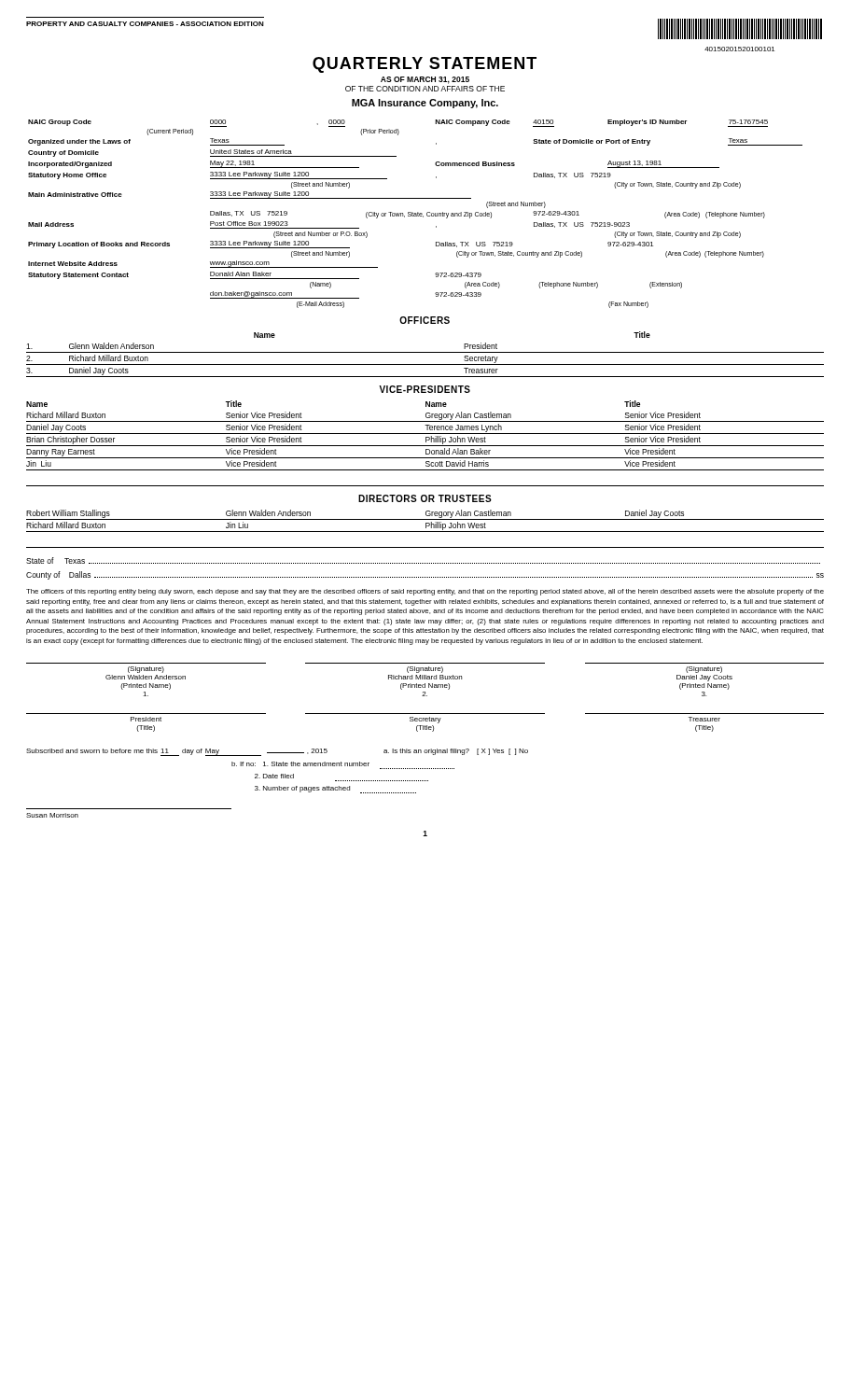This screenshot has width=850, height=1400.
Task: Click on the region starting "The officers of this reporting entity being duly"
Action: click(425, 616)
